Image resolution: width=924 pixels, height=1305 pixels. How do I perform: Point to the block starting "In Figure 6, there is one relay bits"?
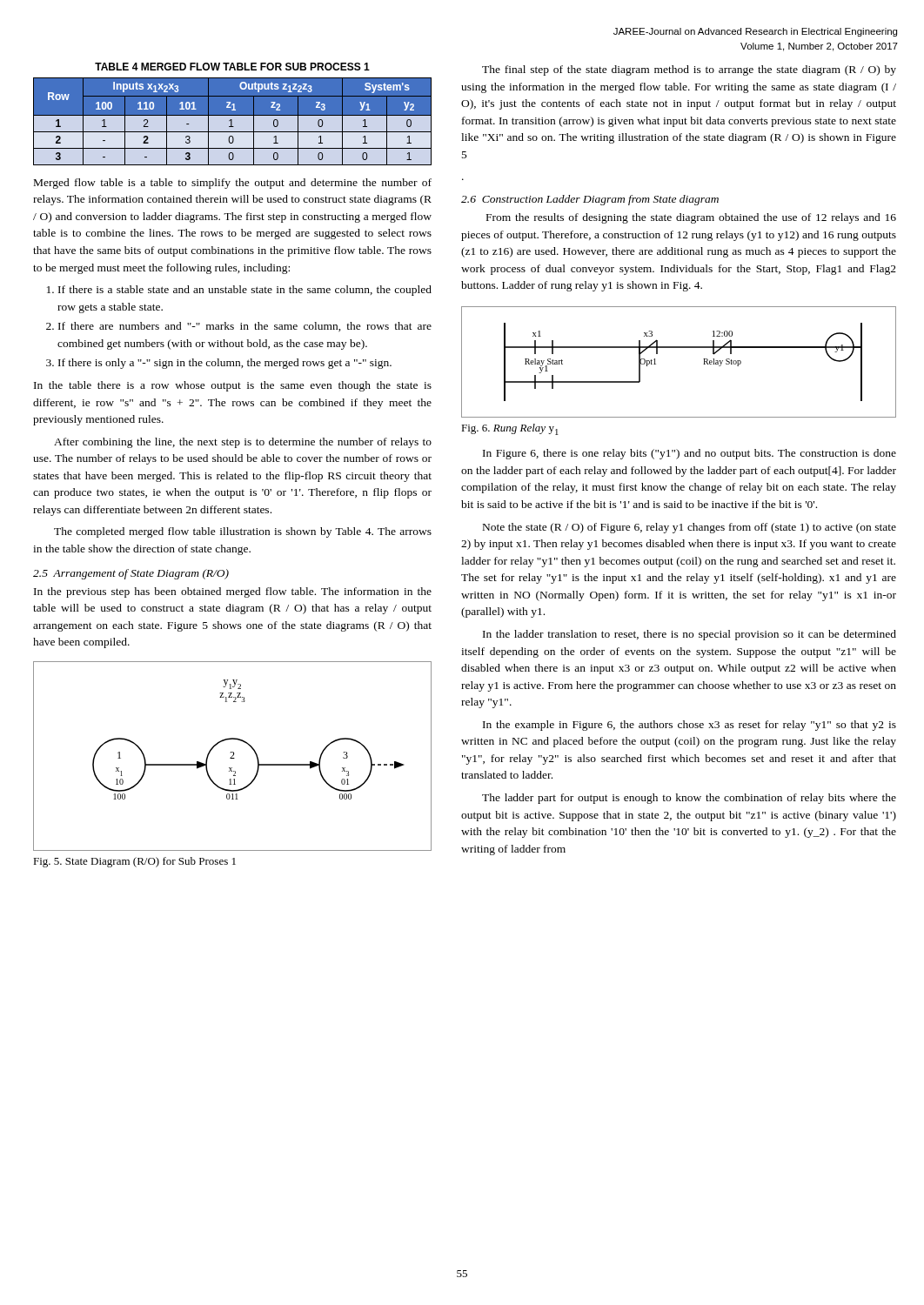679,651
